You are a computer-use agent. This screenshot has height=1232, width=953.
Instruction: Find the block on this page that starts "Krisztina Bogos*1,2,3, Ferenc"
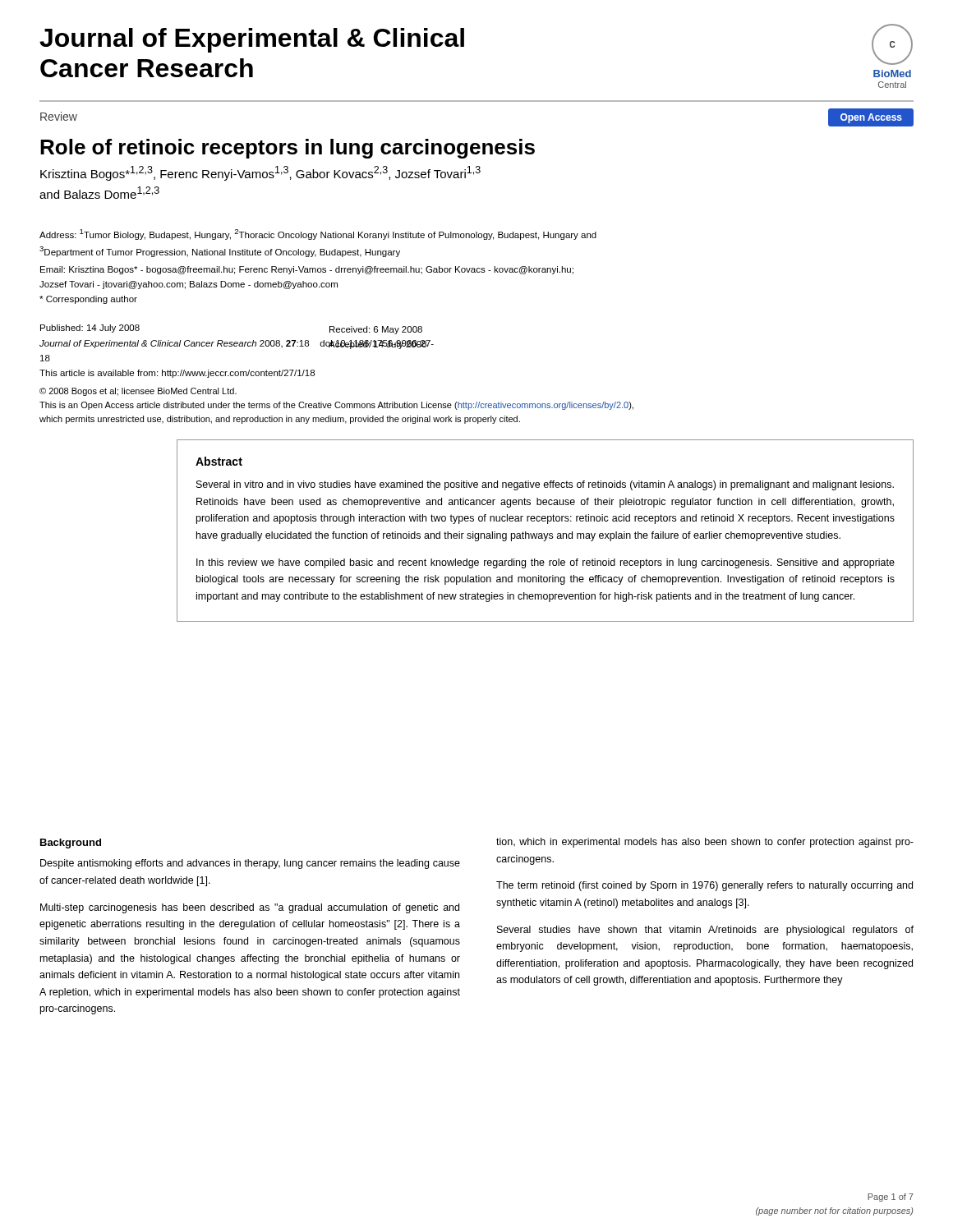[x=260, y=183]
